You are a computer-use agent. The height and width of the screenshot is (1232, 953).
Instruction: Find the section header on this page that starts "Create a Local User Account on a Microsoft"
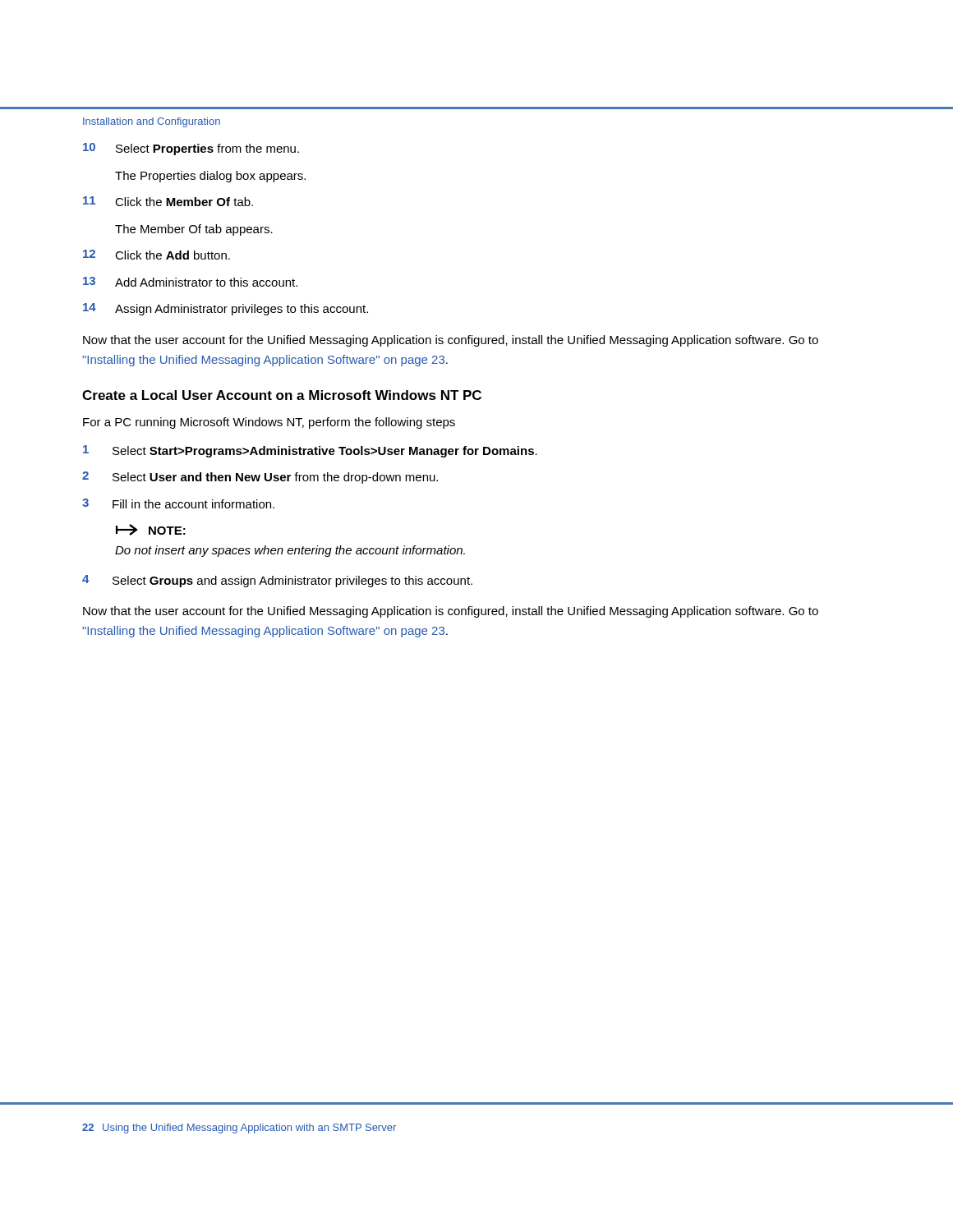point(282,395)
